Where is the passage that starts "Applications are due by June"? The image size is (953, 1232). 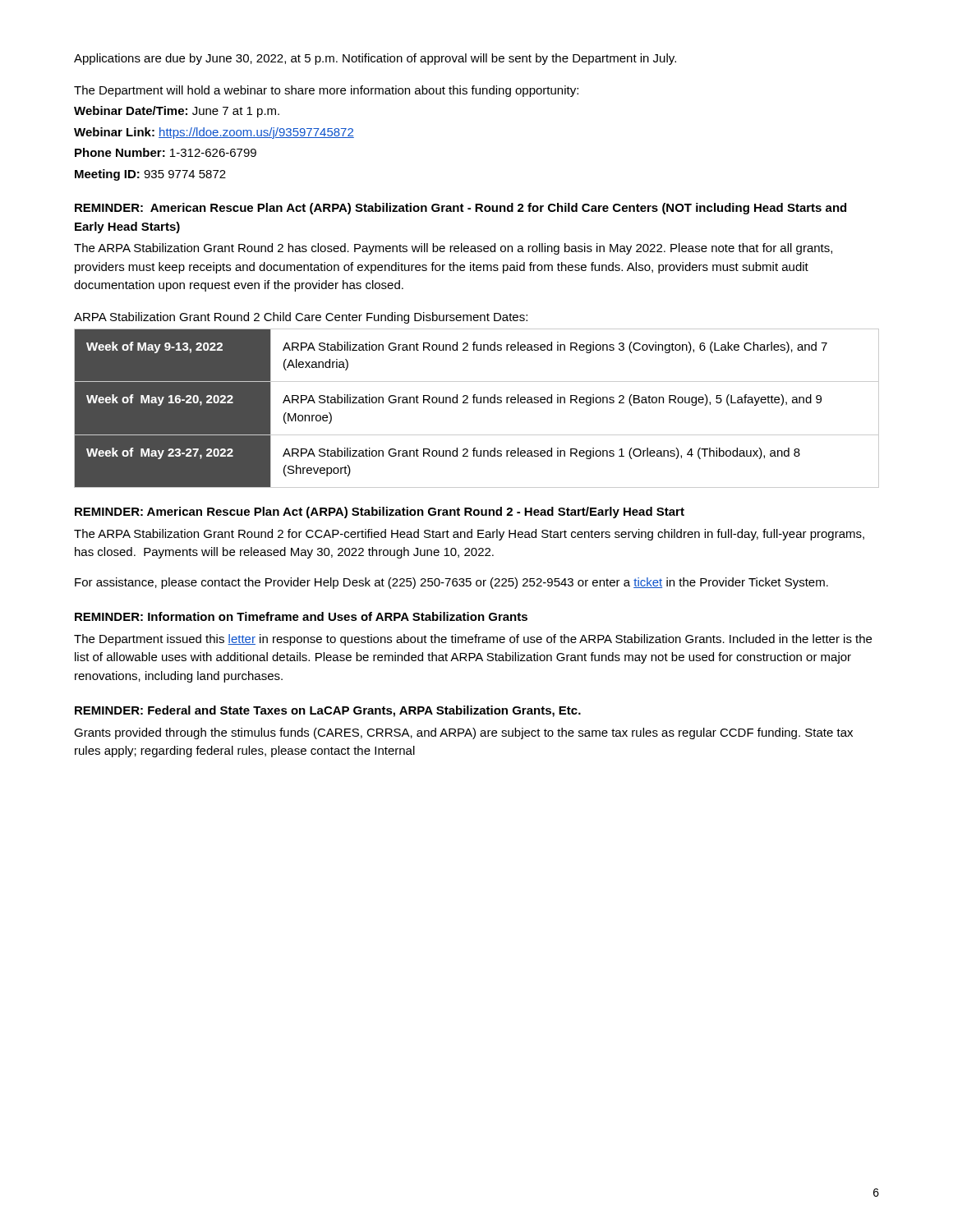tap(376, 58)
